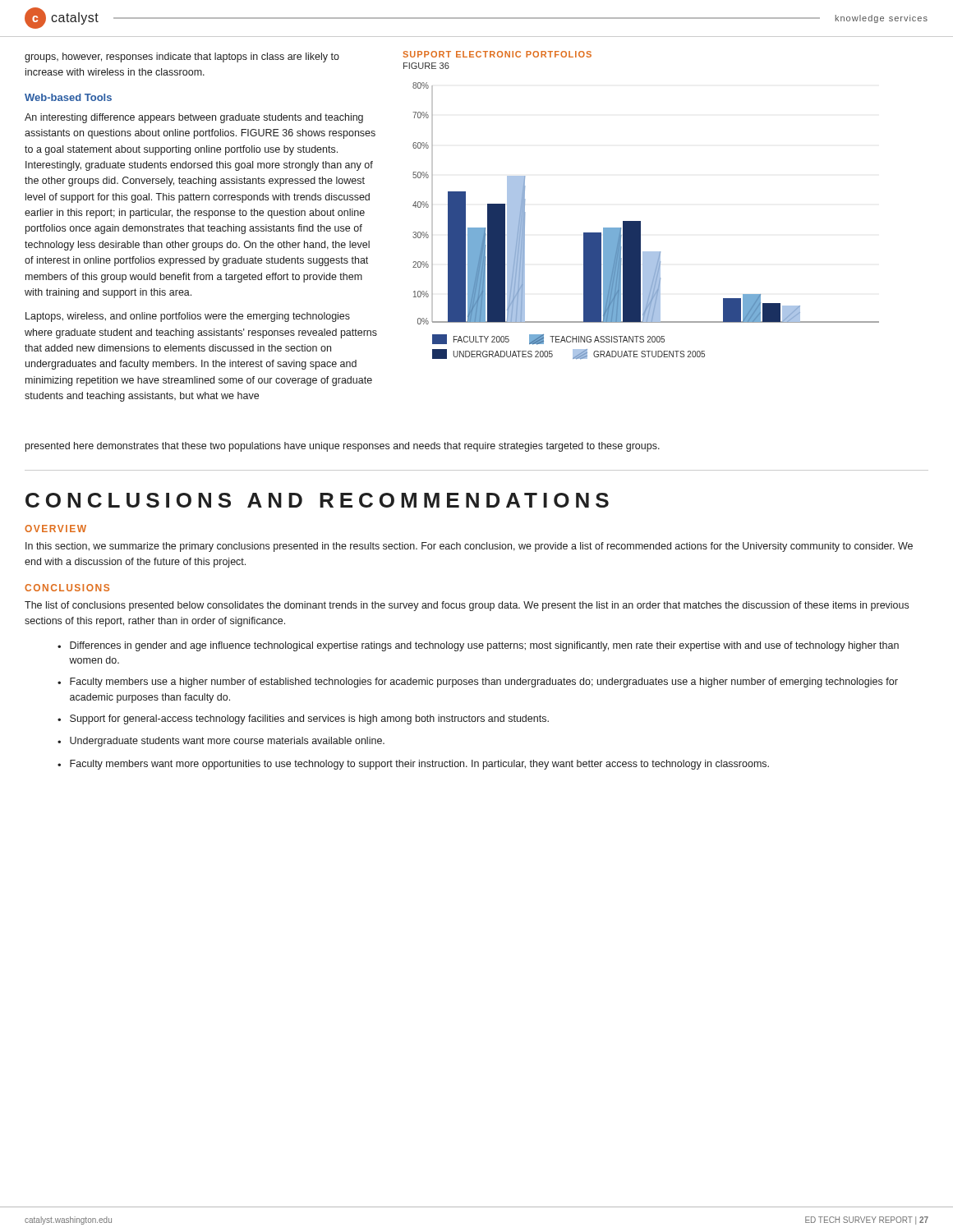Viewport: 953px width, 1232px height.
Task: Click on the text block that says "presented here demonstrates"
Action: (x=342, y=446)
